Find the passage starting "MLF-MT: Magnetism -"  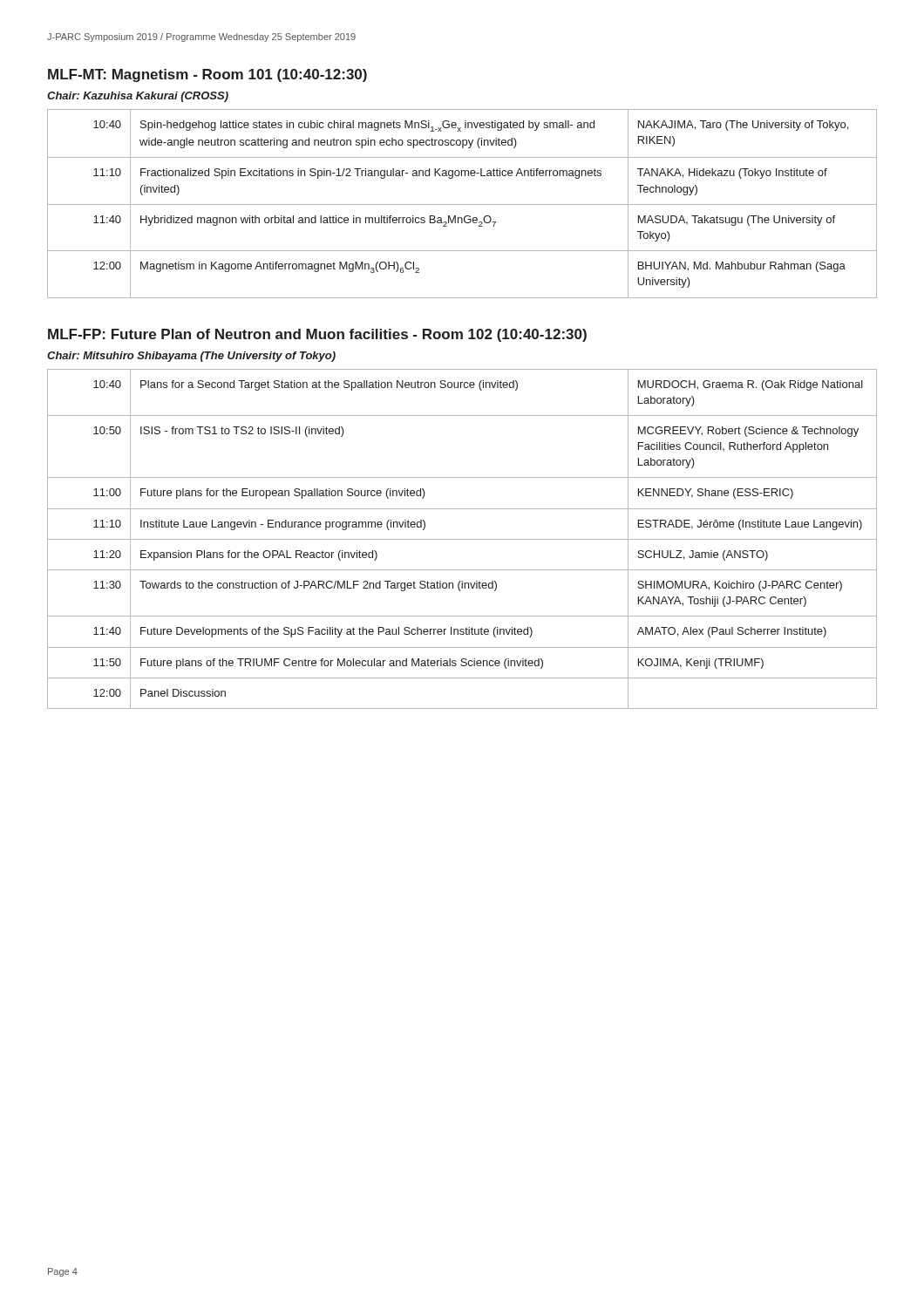(207, 75)
